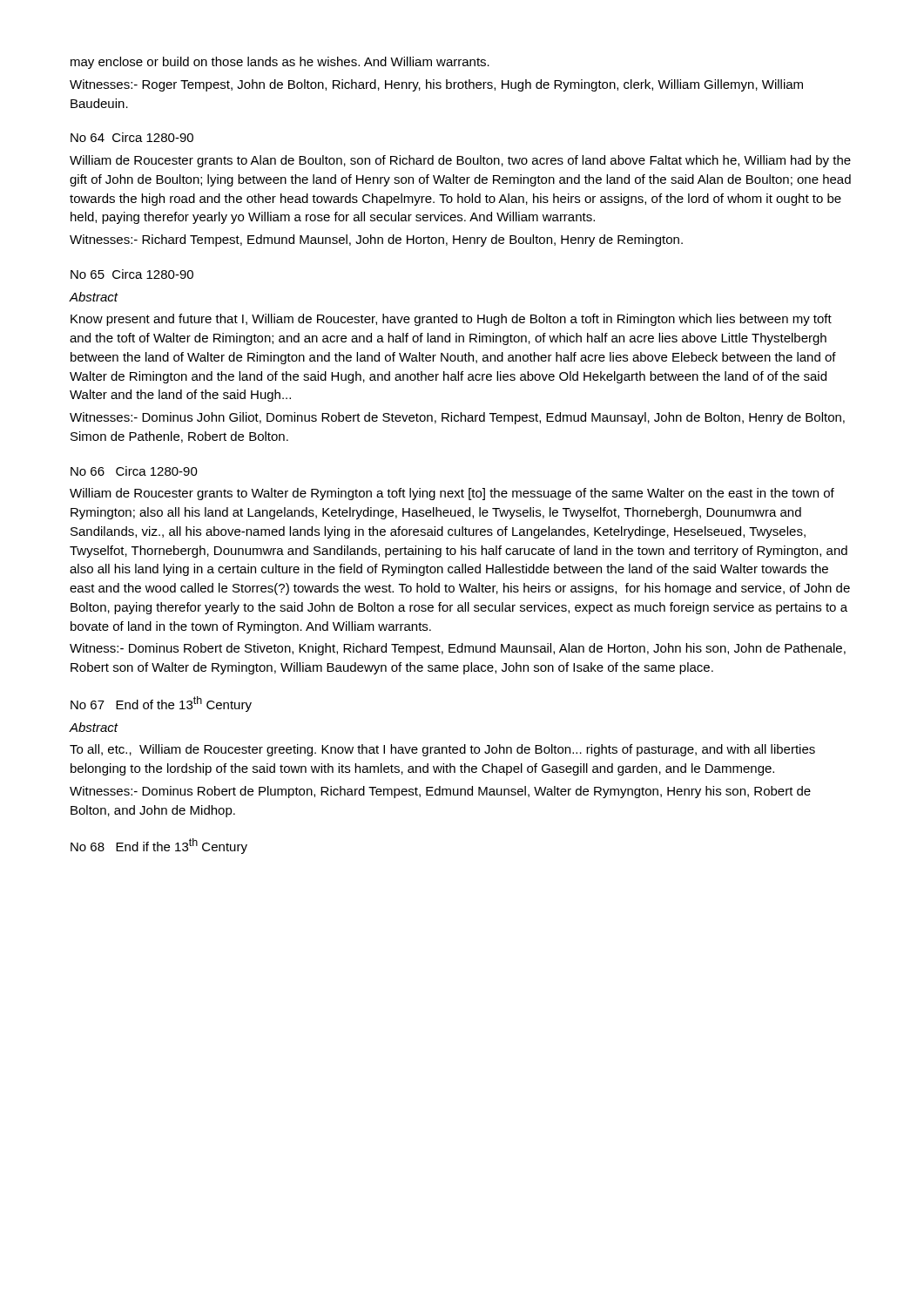The width and height of the screenshot is (924, 1307).
Task: Click the passage that begins "William de Roucester grants to Walter"
Action: pyautogui.click(x=462, y=580)
